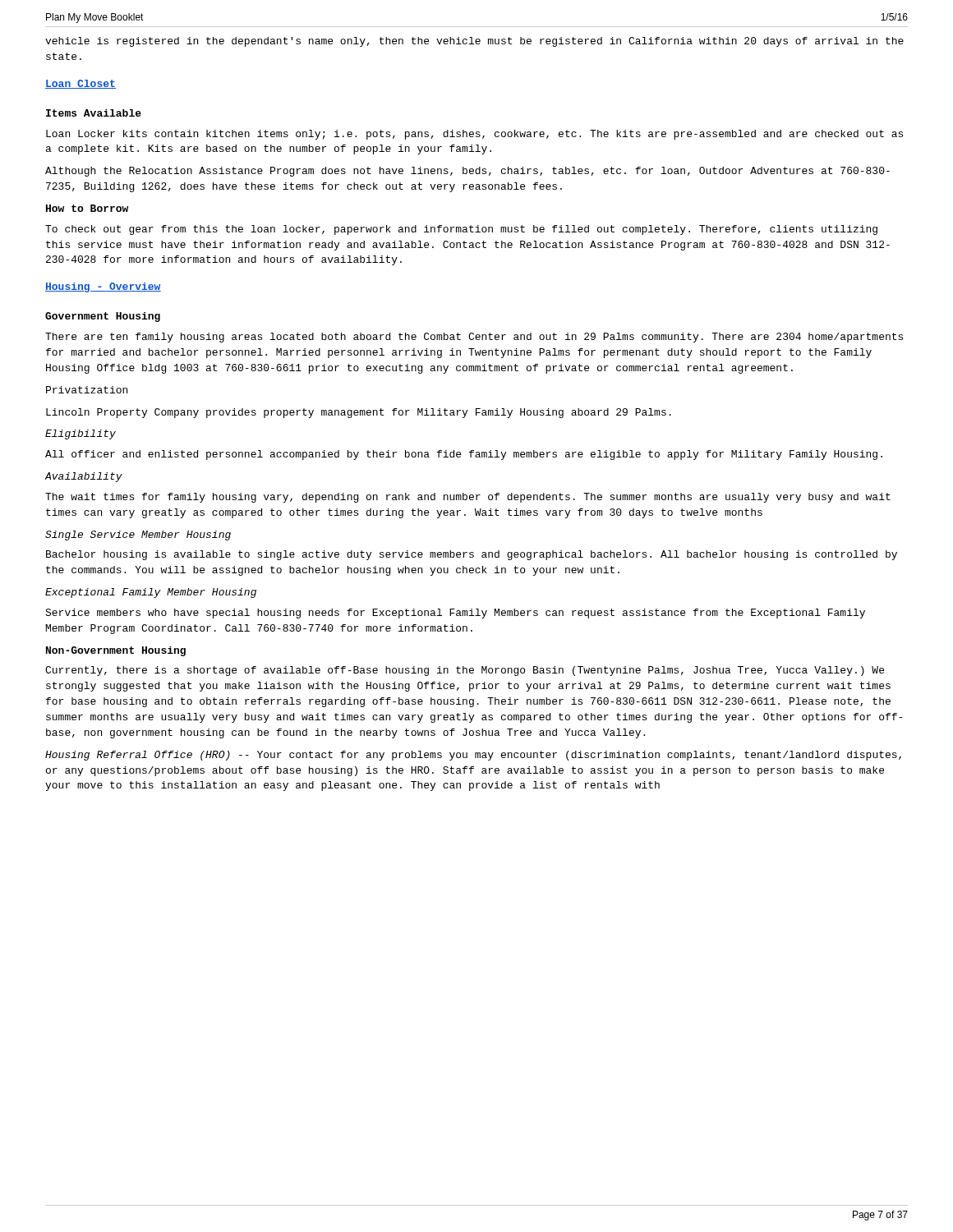This screenshot has height=1232, width=953.
Task: Locate the element starting "Service members who have special housing"
Action: (476, 622)
